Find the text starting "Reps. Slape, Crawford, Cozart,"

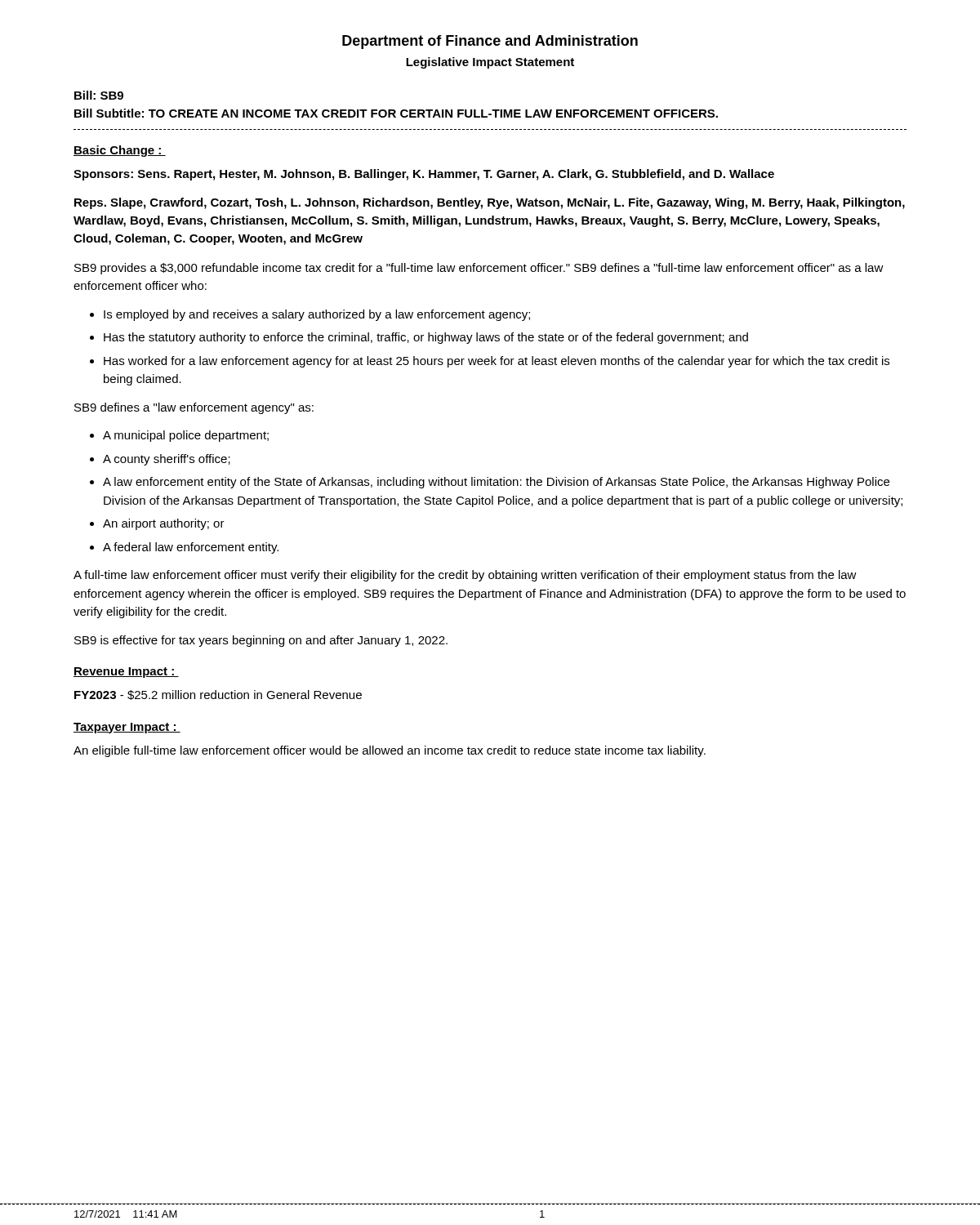(489, 220)
